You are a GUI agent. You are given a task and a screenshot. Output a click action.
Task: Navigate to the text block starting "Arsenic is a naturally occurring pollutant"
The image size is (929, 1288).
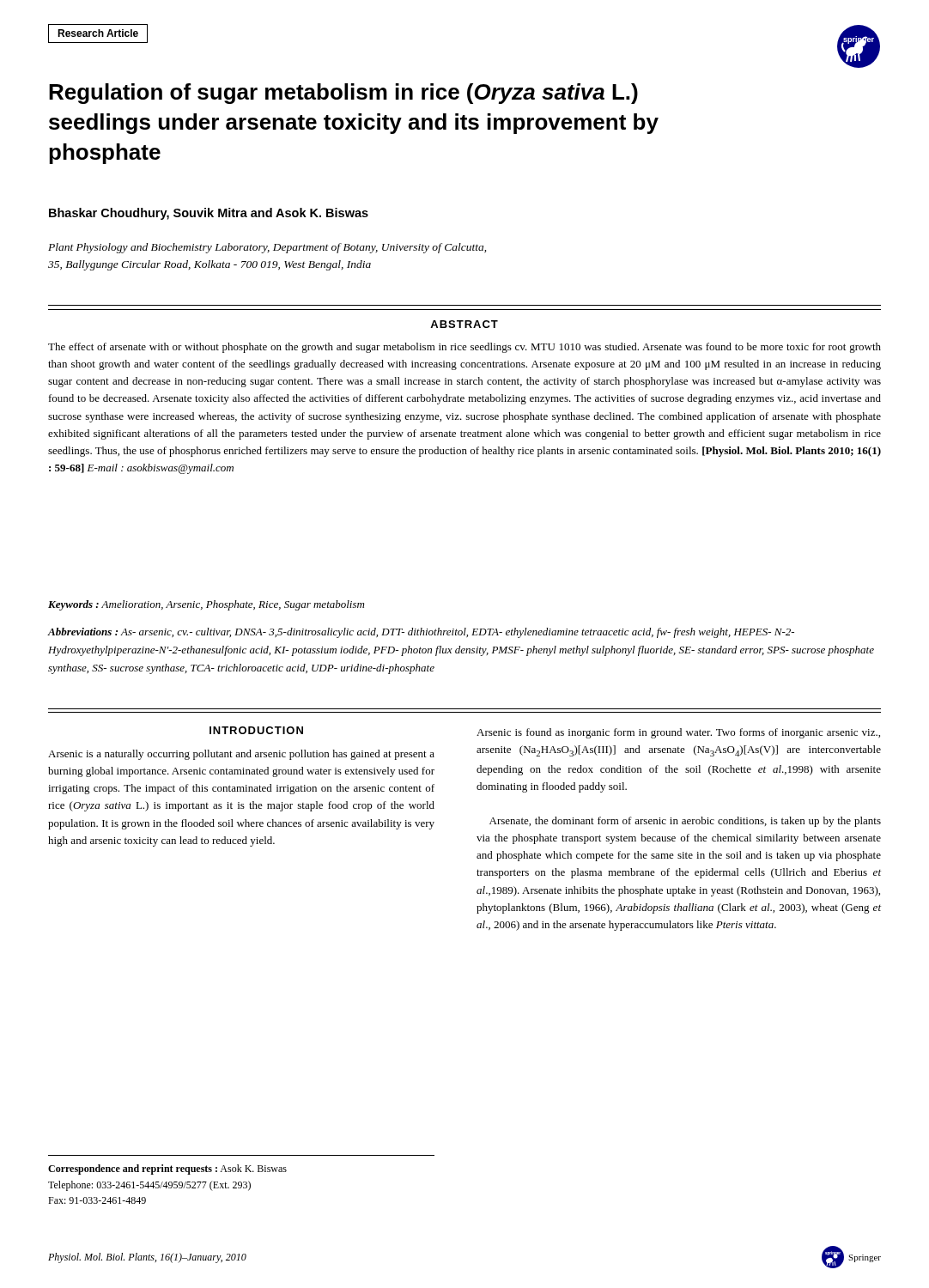tap(241, 797)
